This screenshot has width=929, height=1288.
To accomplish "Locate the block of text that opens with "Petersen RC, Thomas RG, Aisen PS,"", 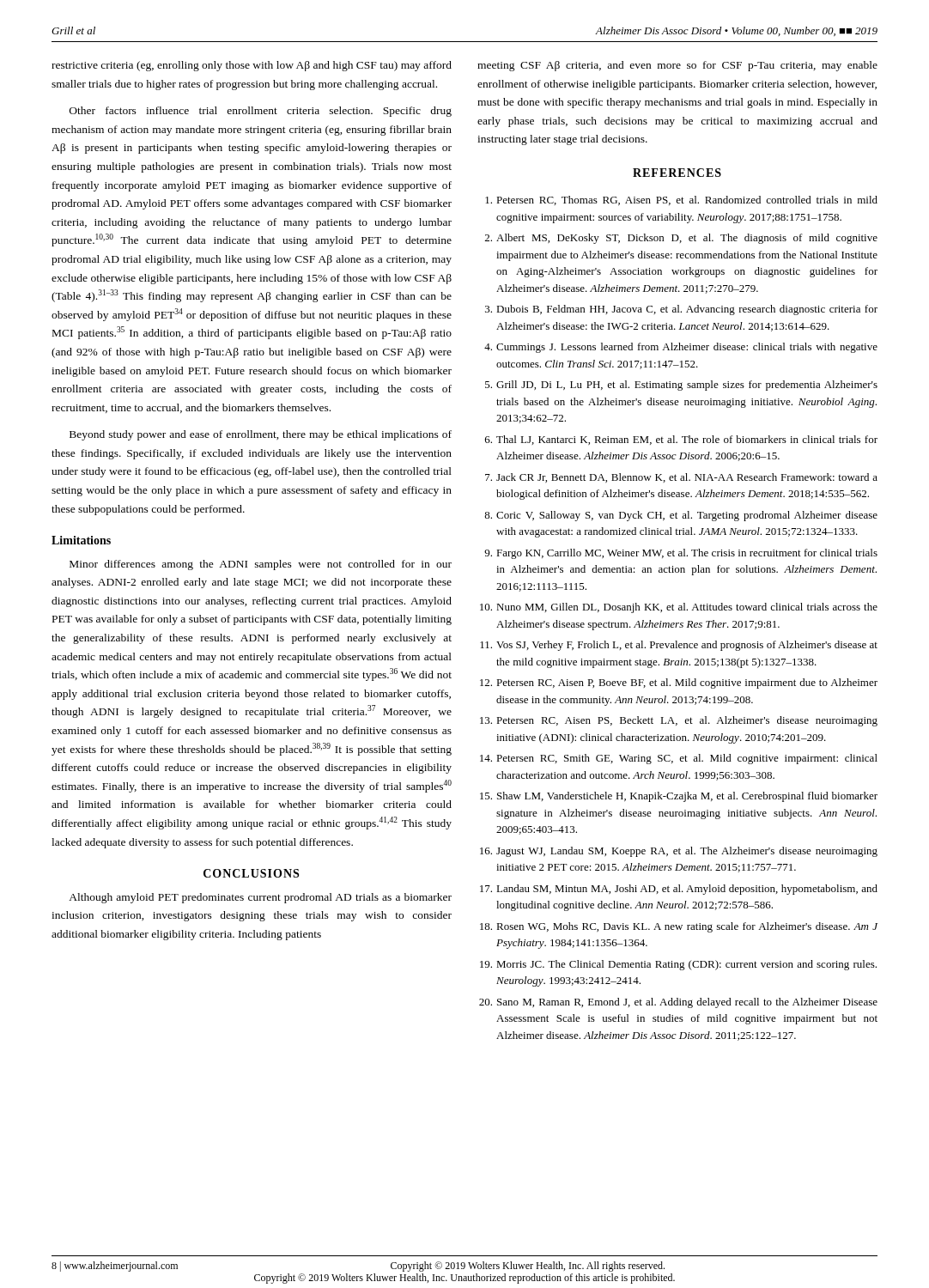I will tap(677, 209).
